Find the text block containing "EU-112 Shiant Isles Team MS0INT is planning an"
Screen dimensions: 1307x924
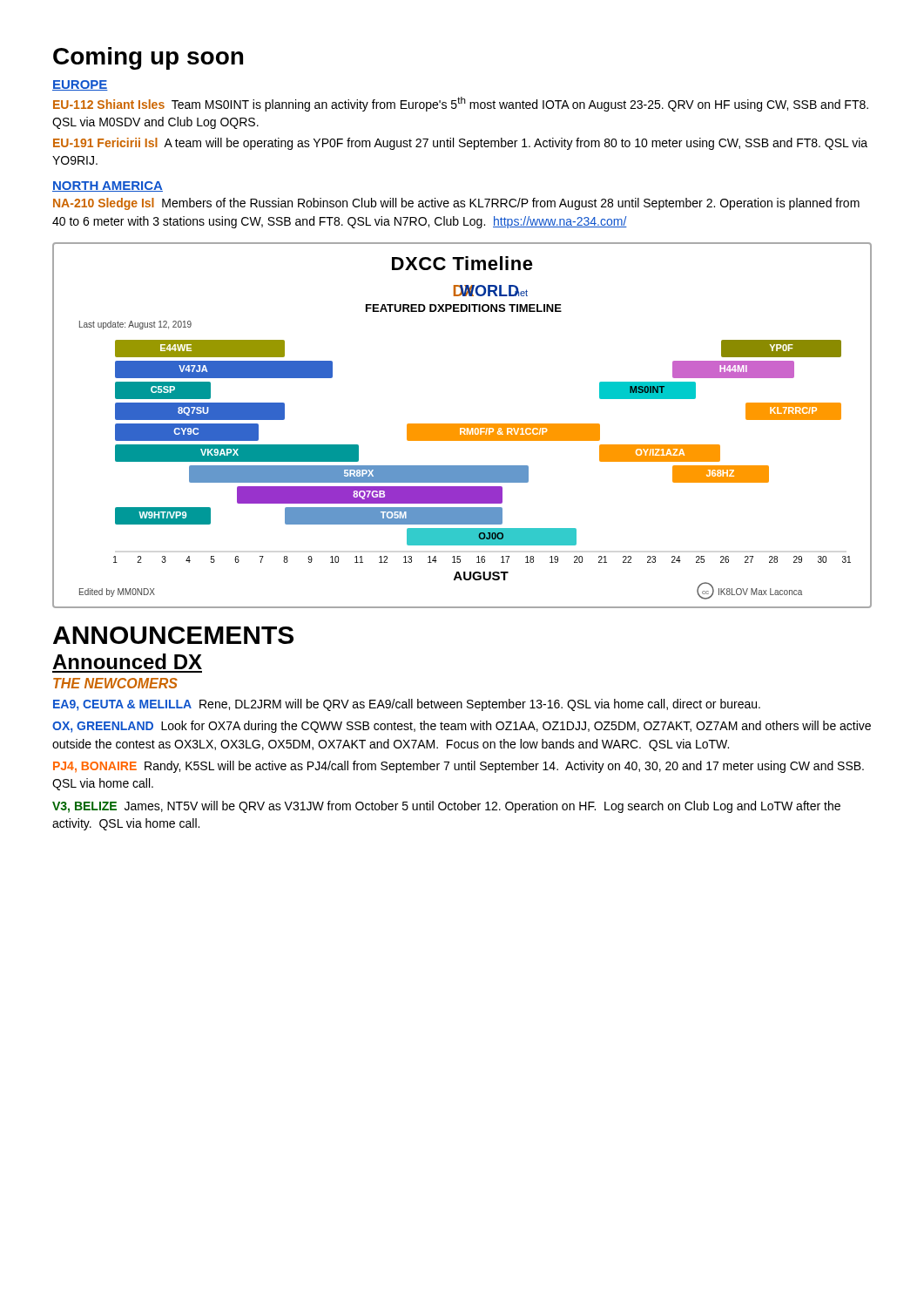coord(462,112)
